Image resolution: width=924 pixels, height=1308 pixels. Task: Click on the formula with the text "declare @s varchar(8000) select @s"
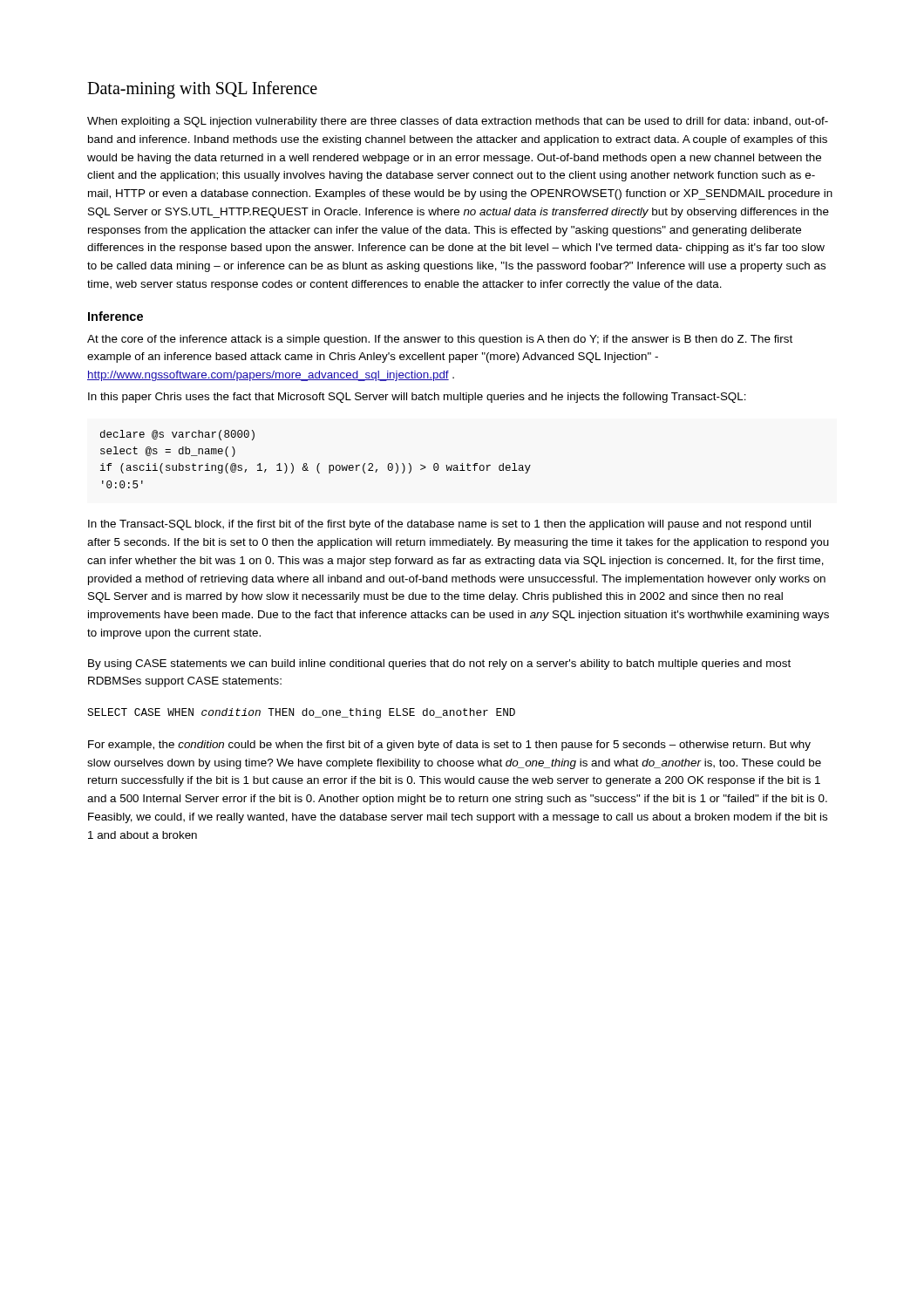pos(462,461)
